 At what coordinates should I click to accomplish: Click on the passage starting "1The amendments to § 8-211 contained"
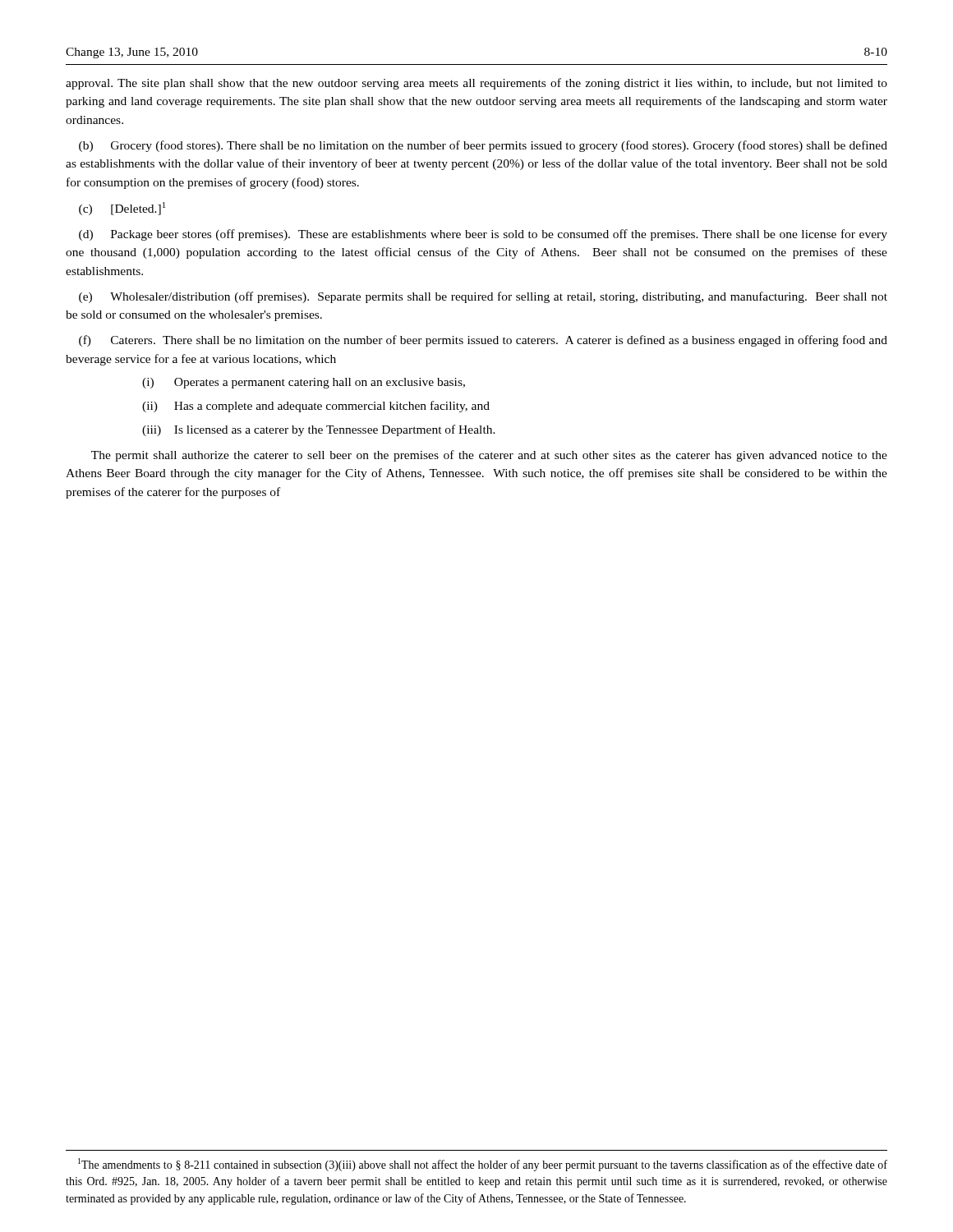[x=476, y=1182]
